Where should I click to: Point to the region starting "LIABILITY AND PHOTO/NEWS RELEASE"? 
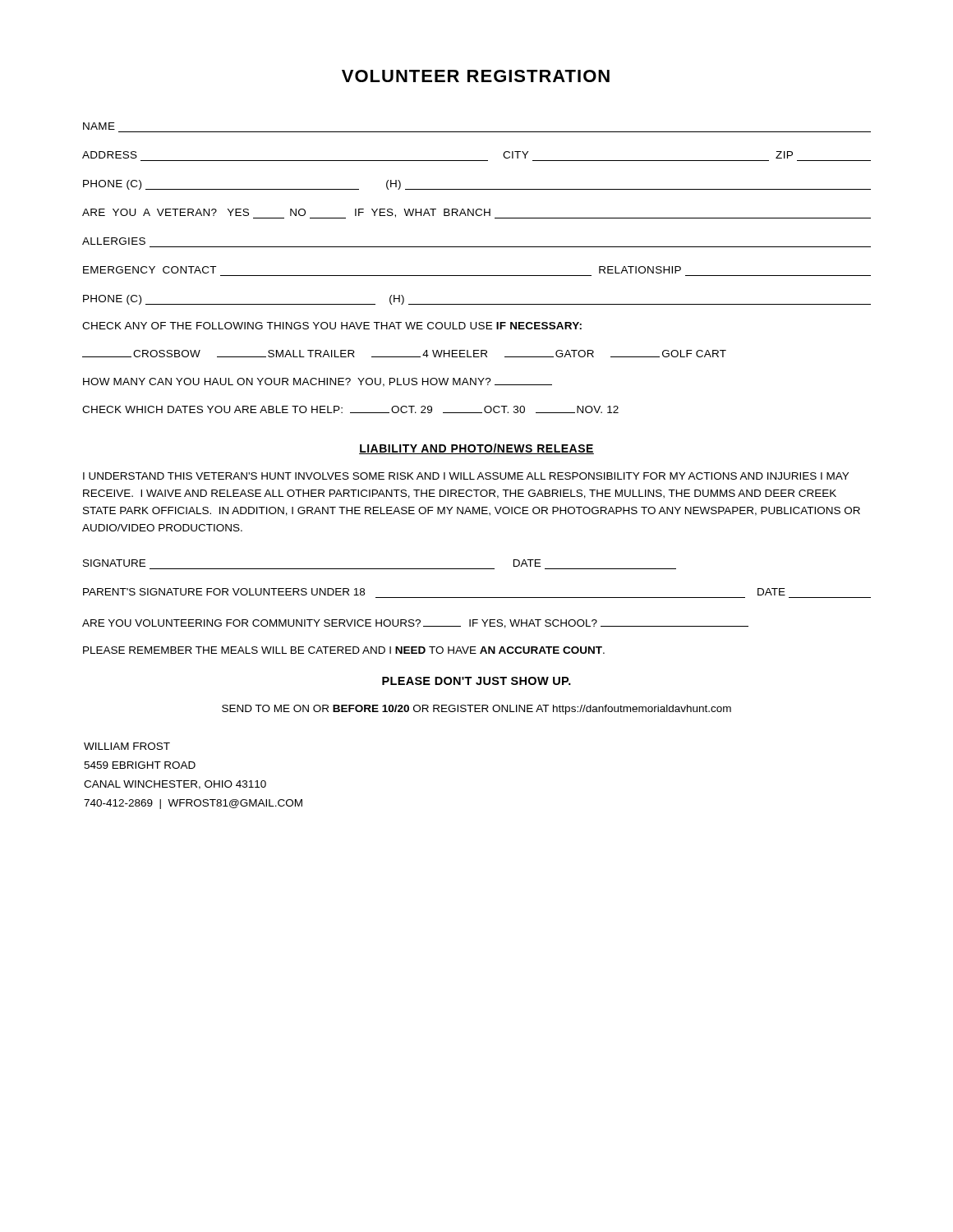click(476, 448)
